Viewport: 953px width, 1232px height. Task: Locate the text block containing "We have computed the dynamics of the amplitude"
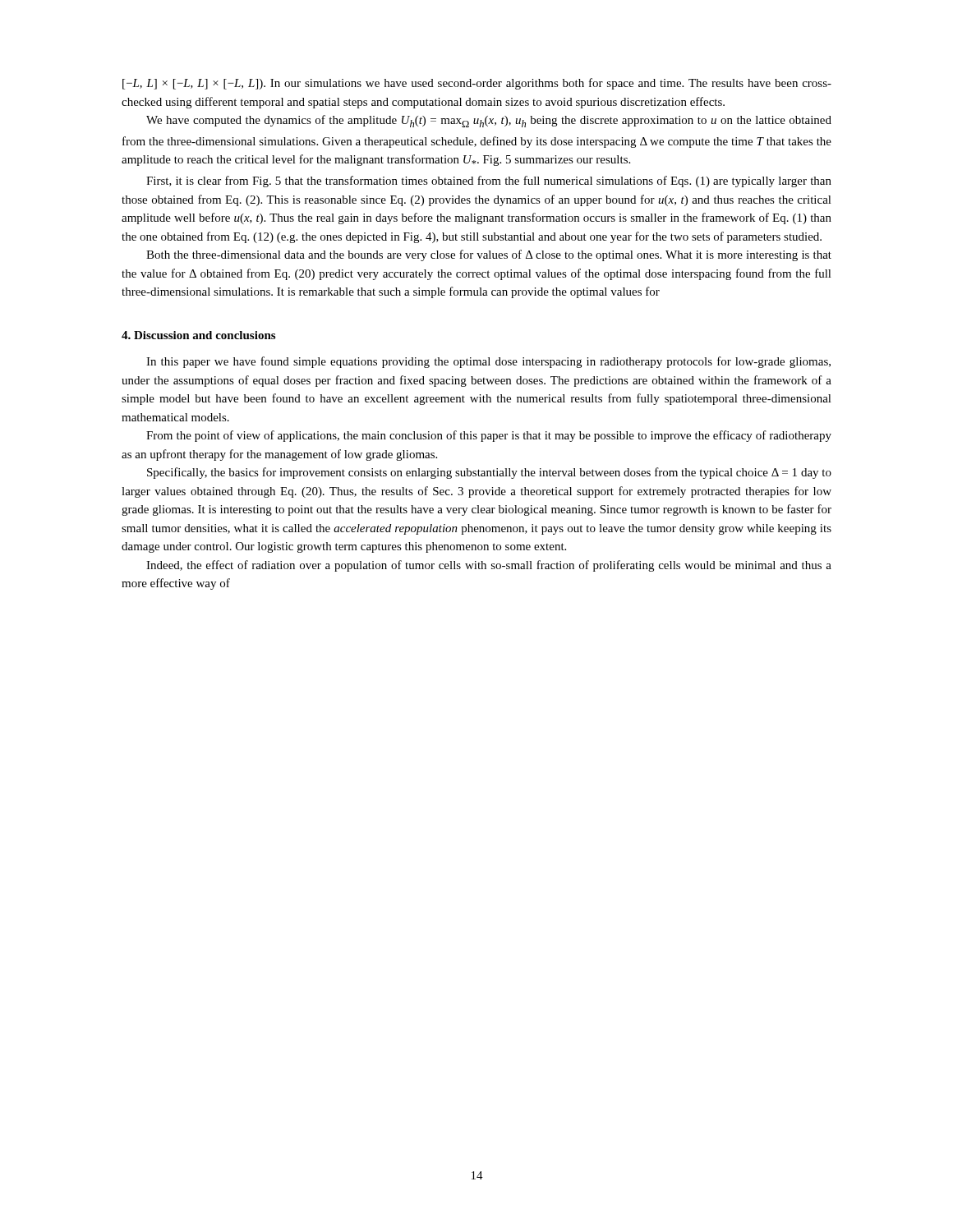476,141
